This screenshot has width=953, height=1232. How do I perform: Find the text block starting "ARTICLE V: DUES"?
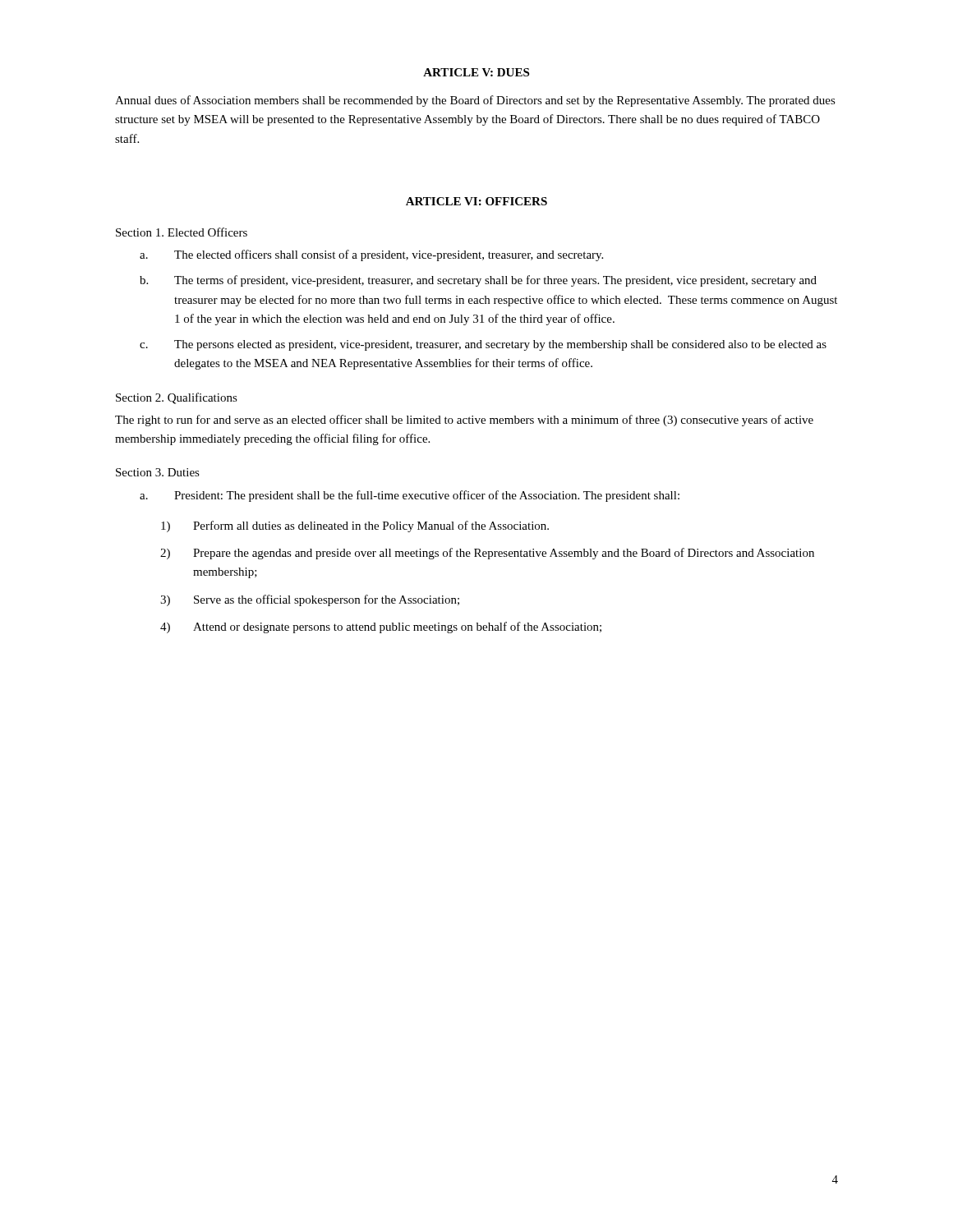[x=476, y=72]
